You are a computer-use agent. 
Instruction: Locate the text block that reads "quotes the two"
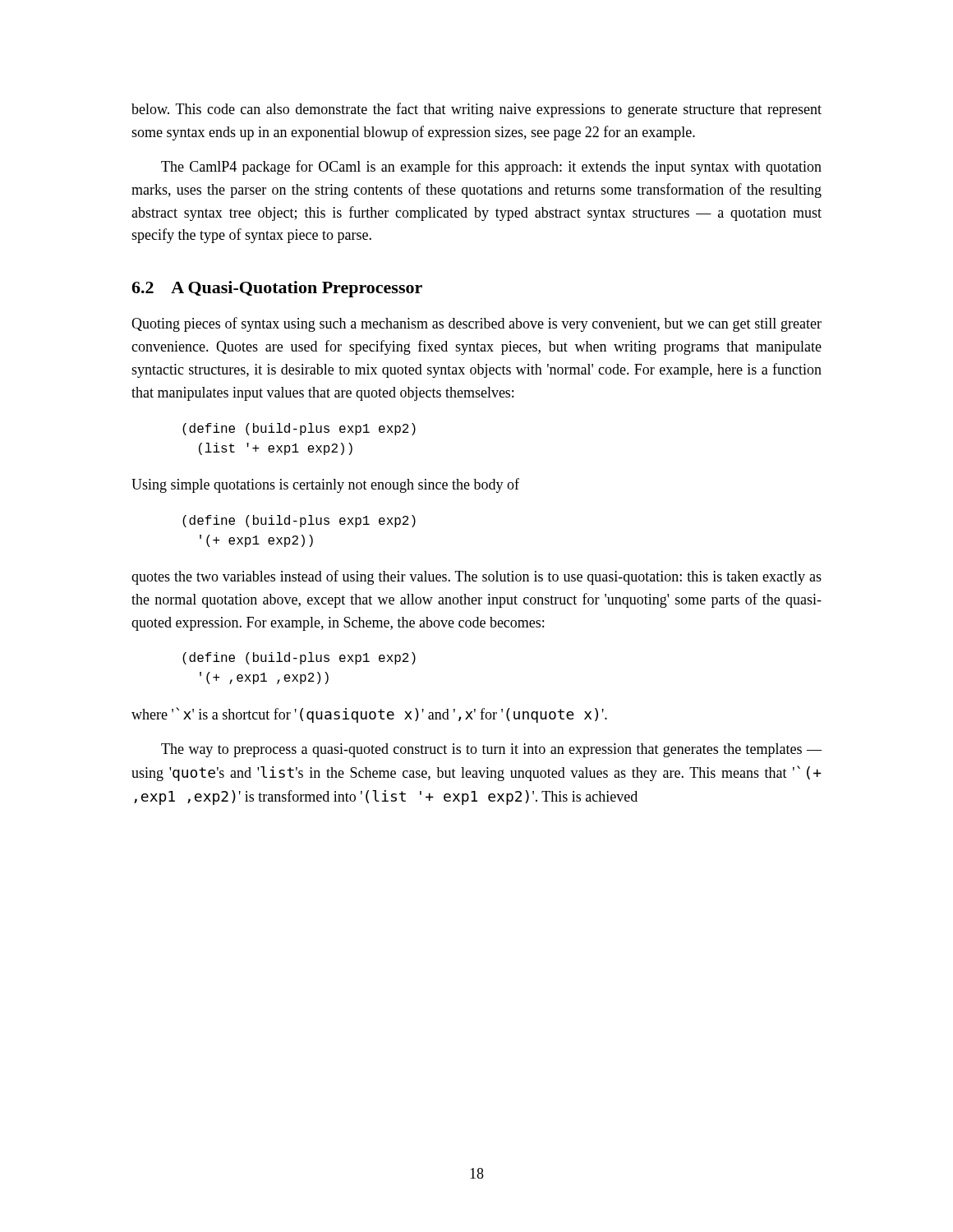click(x=476, y=600)
